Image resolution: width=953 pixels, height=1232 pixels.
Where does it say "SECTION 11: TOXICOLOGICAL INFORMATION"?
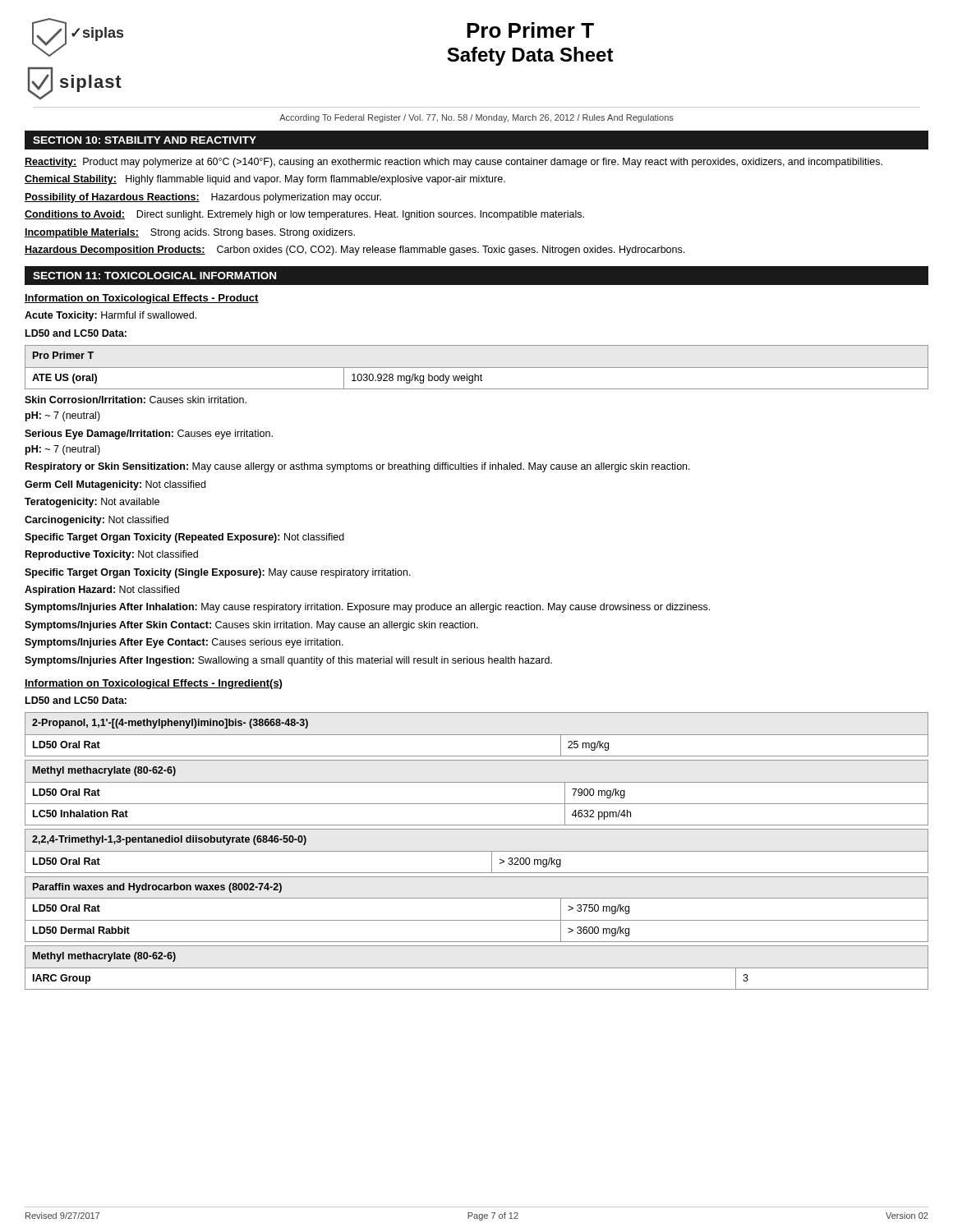click(x=155, y=276)
